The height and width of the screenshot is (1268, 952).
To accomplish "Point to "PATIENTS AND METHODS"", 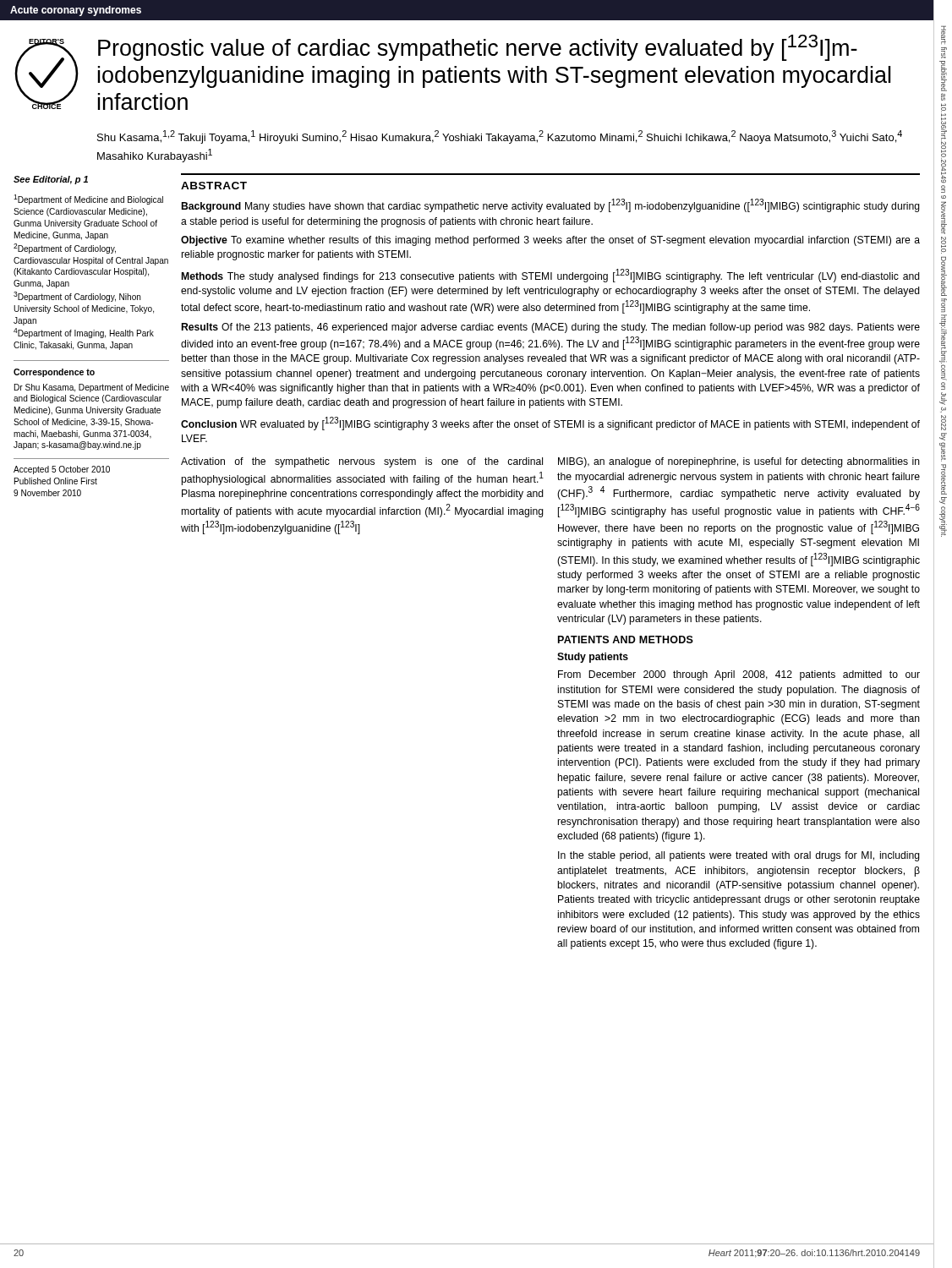I will click(x=625, y=640).
